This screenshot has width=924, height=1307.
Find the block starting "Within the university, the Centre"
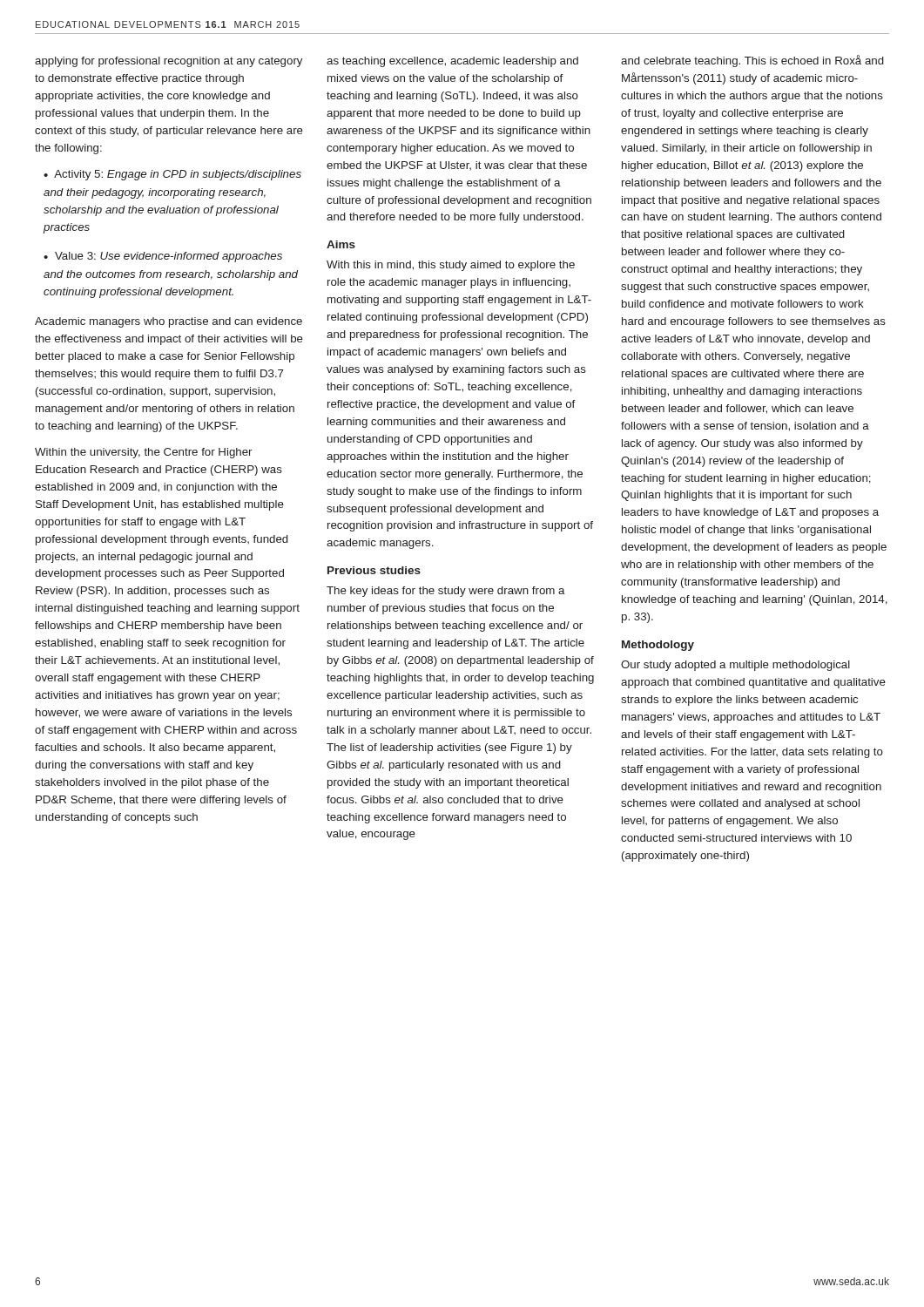[x=167, y=634]
